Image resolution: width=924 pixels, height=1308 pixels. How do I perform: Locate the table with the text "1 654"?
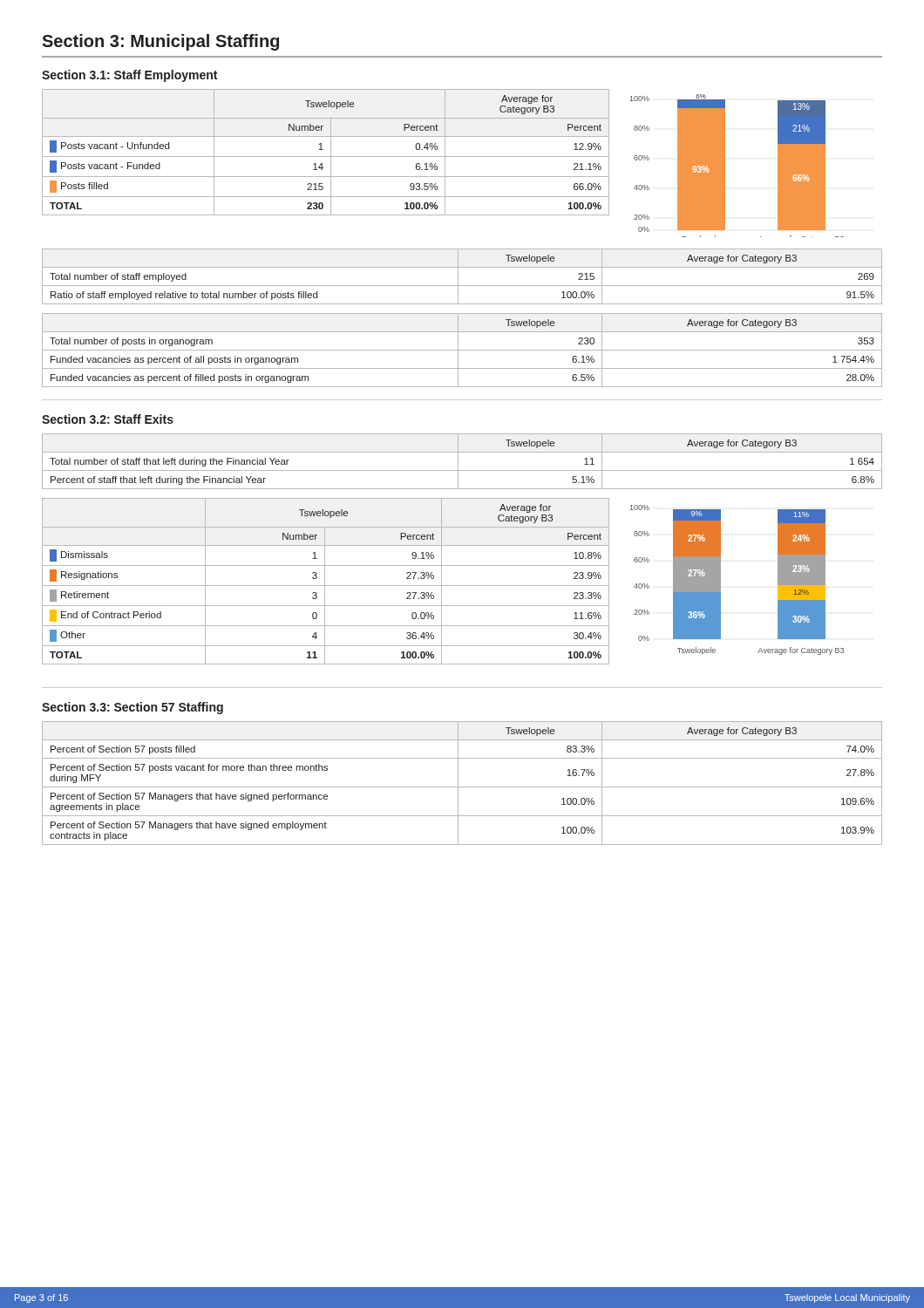tap(462, 461)
